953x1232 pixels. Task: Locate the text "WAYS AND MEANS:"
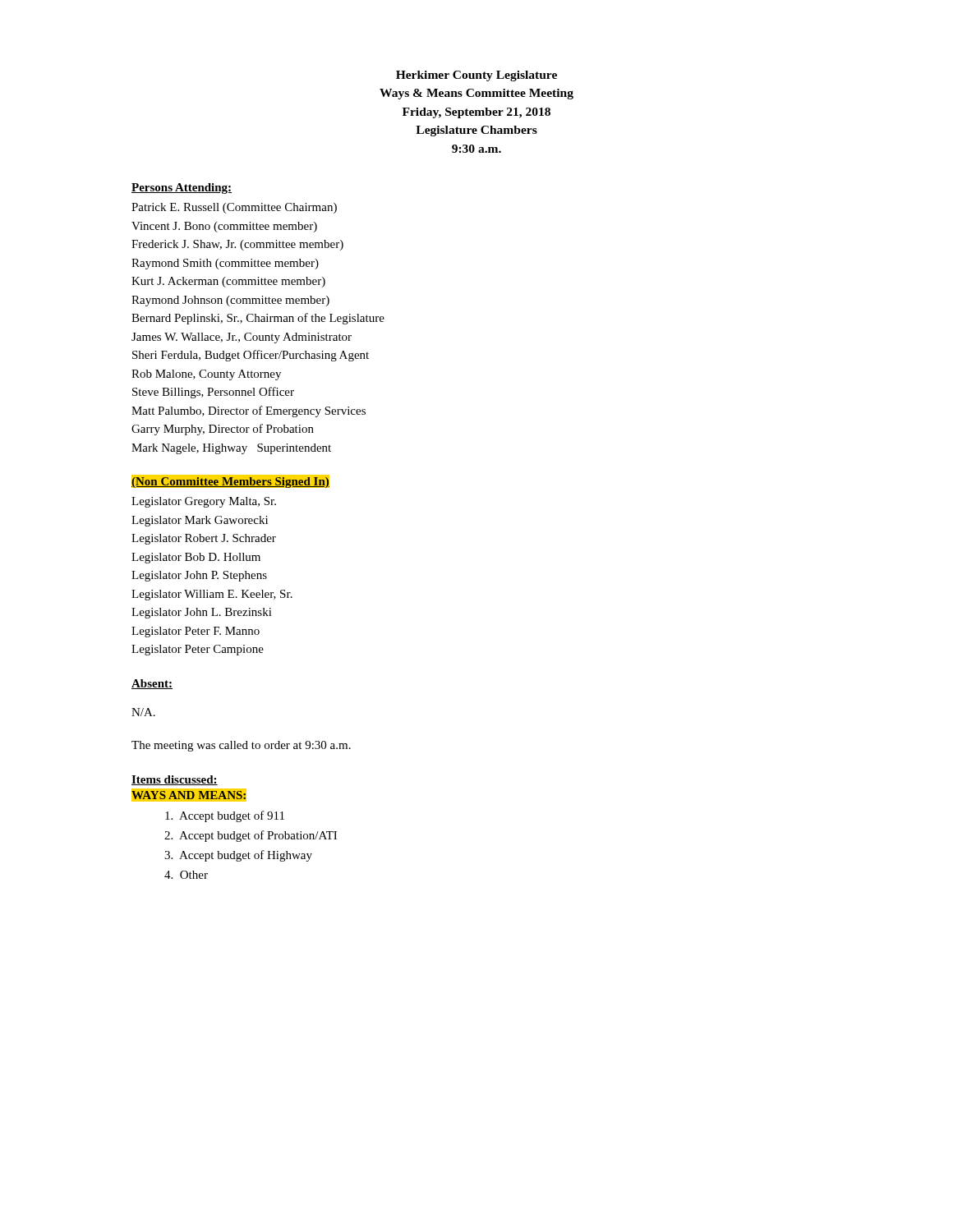(189, 795)
